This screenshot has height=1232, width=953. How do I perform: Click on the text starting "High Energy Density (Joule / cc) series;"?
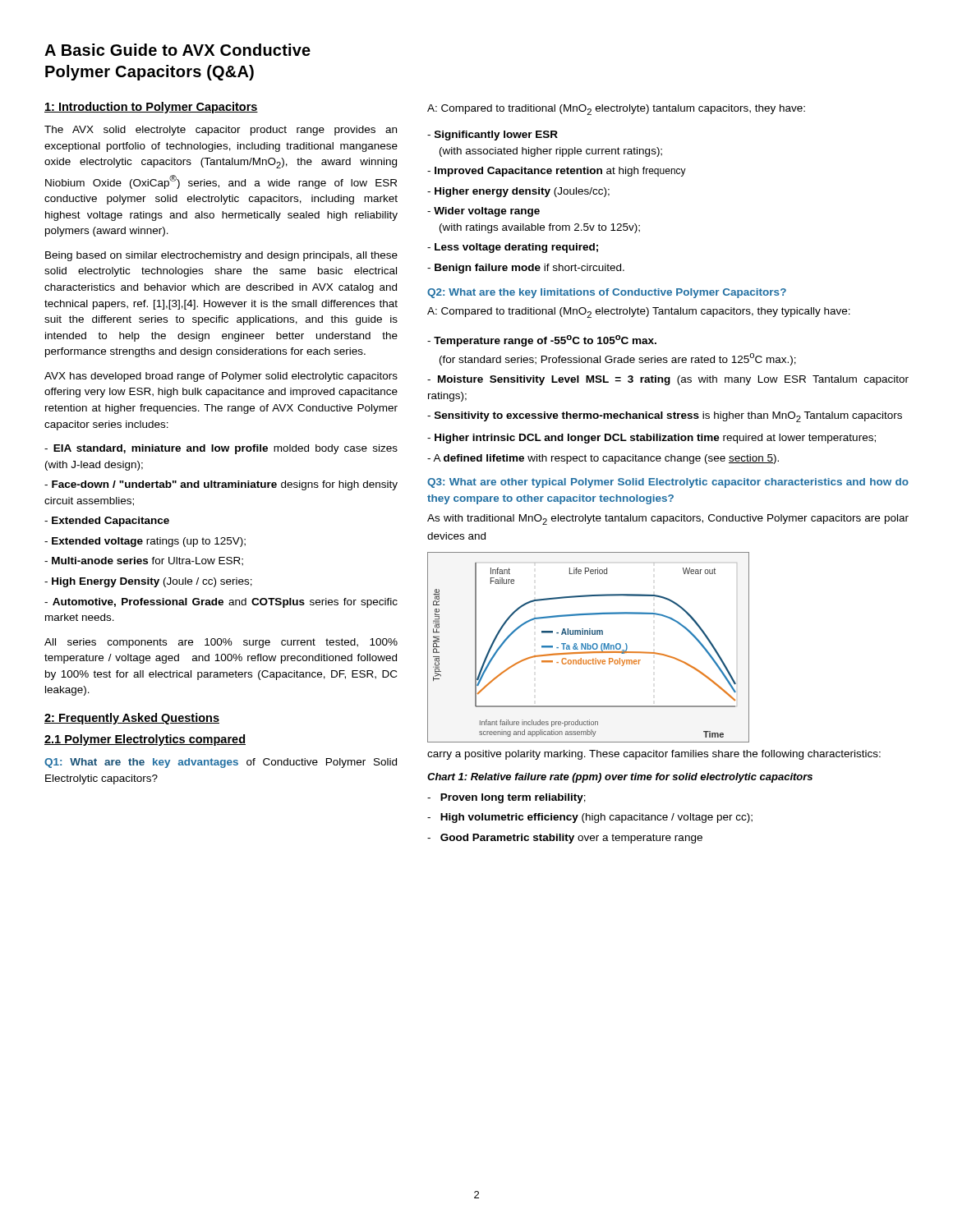click(149, 581)
